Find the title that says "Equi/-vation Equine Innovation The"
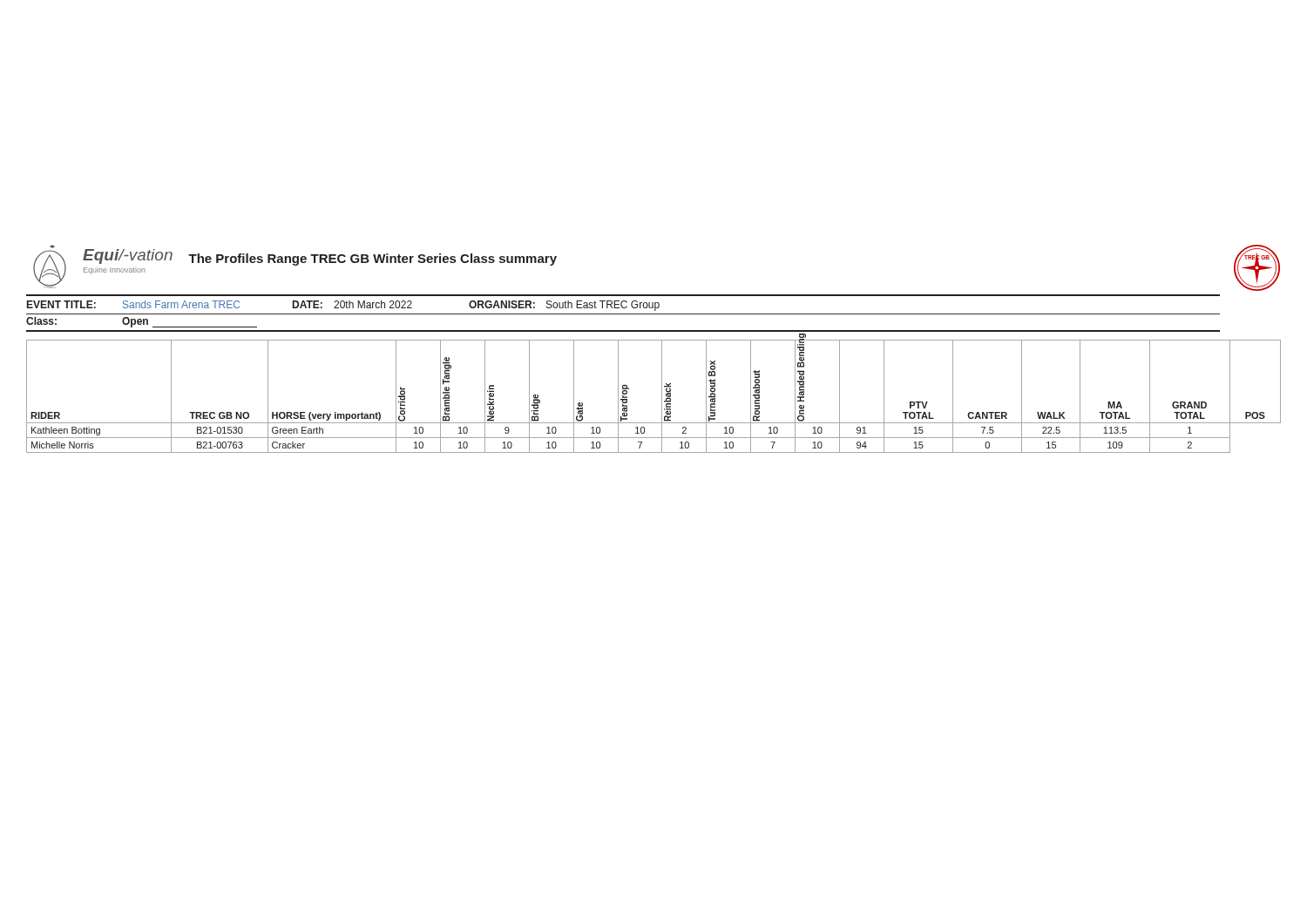Screen dimensions: 924x1307 (x=320, y=260)
